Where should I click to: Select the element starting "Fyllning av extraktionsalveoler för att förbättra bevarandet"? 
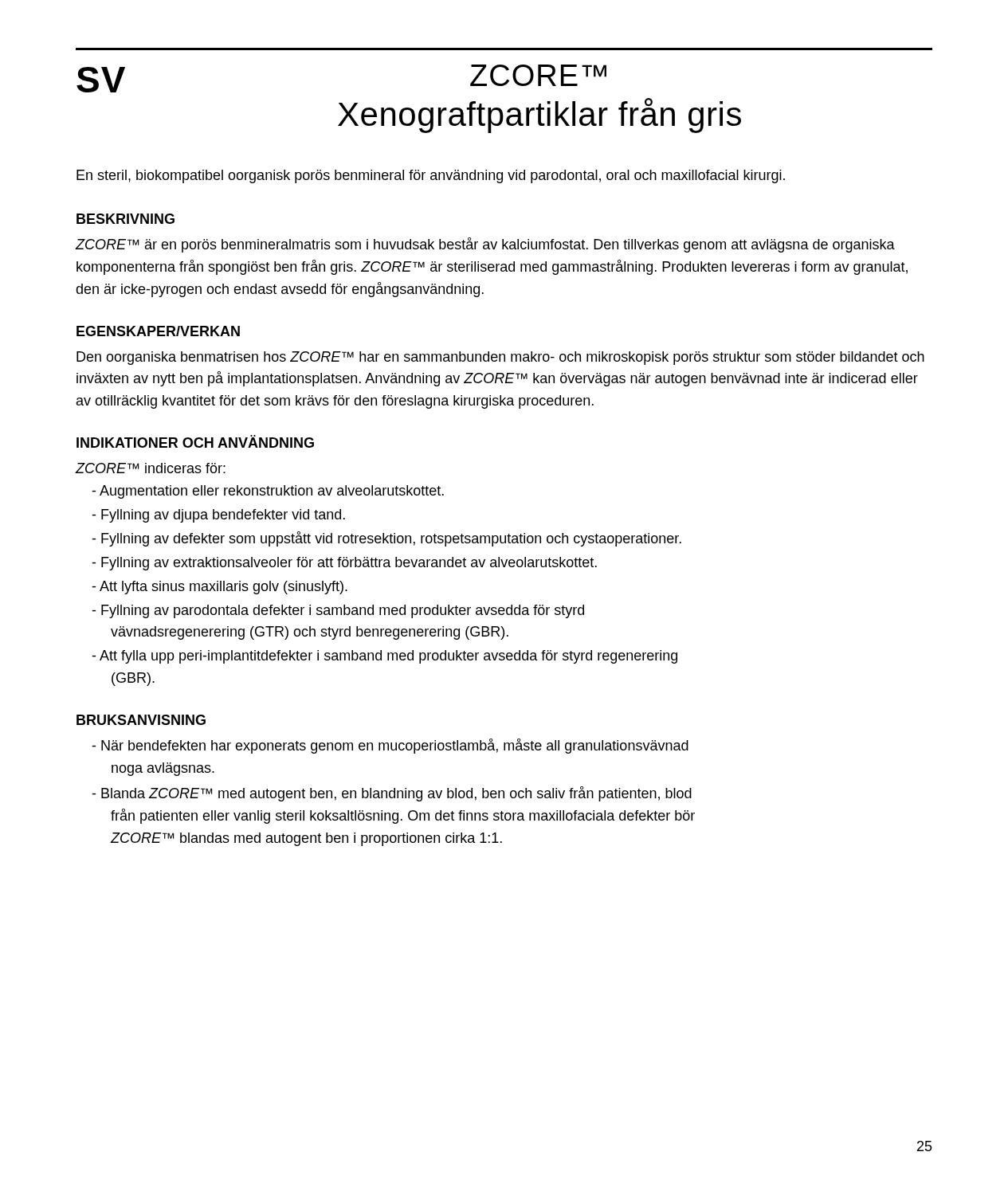[345, 562]
